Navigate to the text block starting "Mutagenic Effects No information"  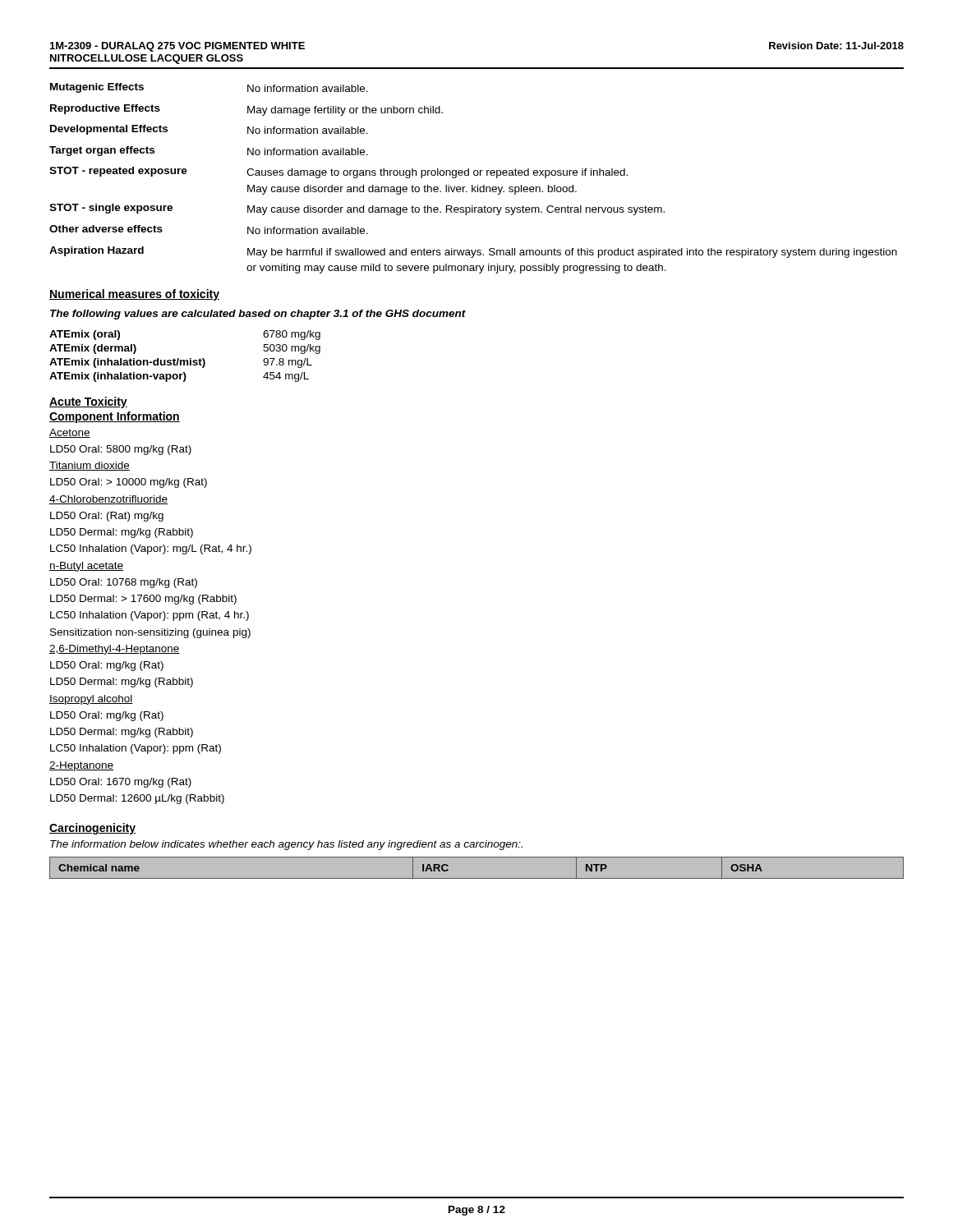tap(476, 178)
